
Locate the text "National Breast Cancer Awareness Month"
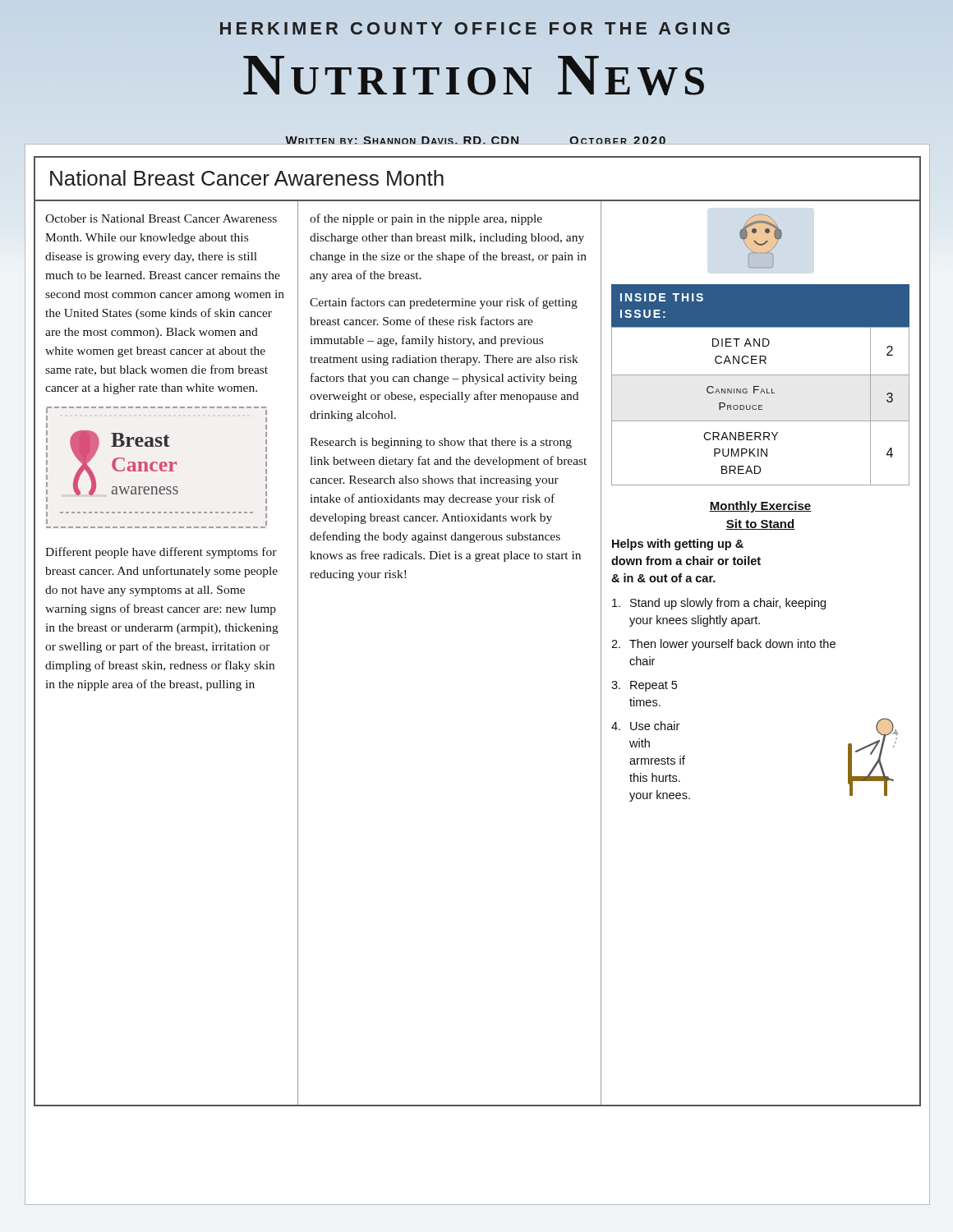click(x=247, y=178)
